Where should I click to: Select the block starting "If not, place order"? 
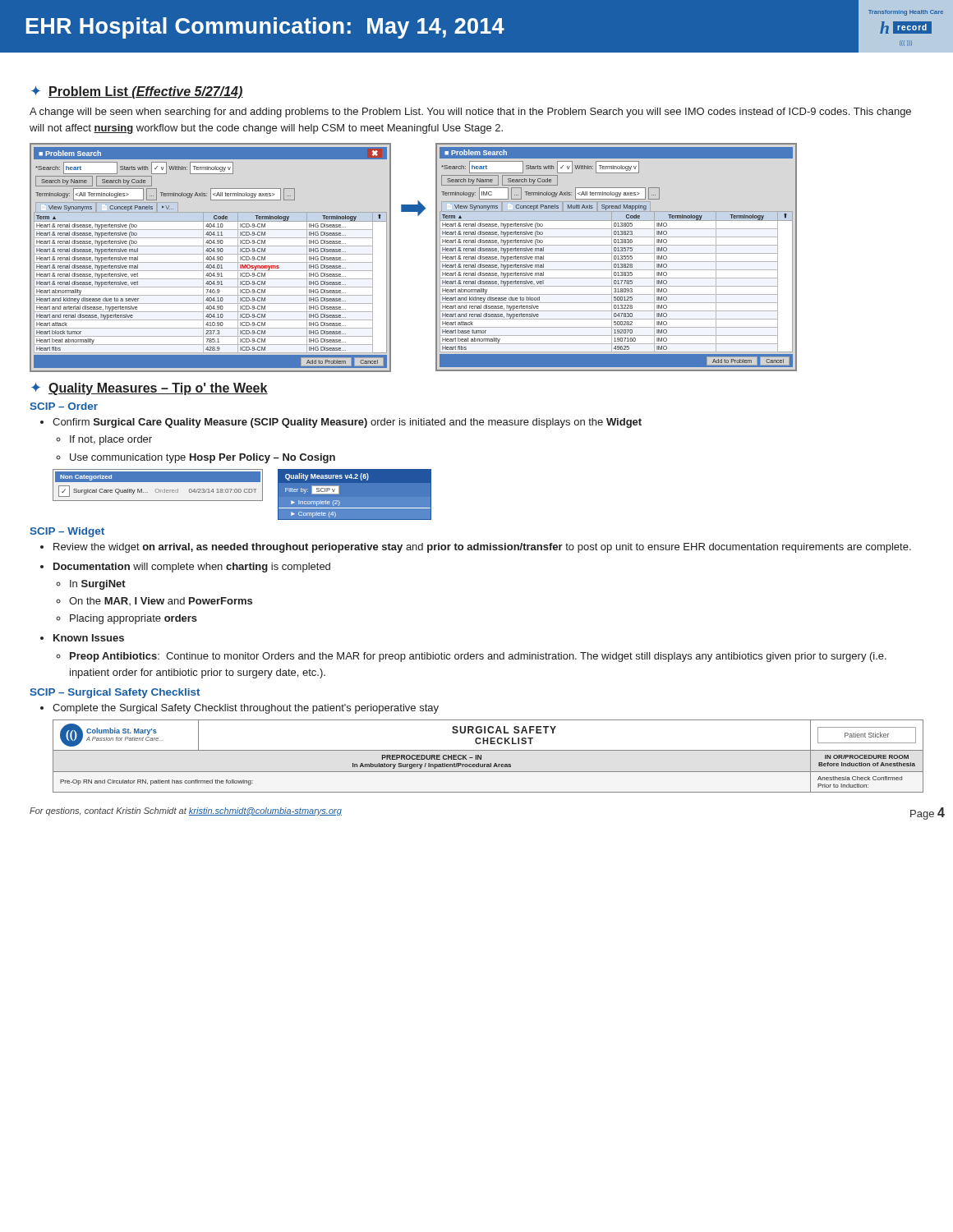pos(111,439)
